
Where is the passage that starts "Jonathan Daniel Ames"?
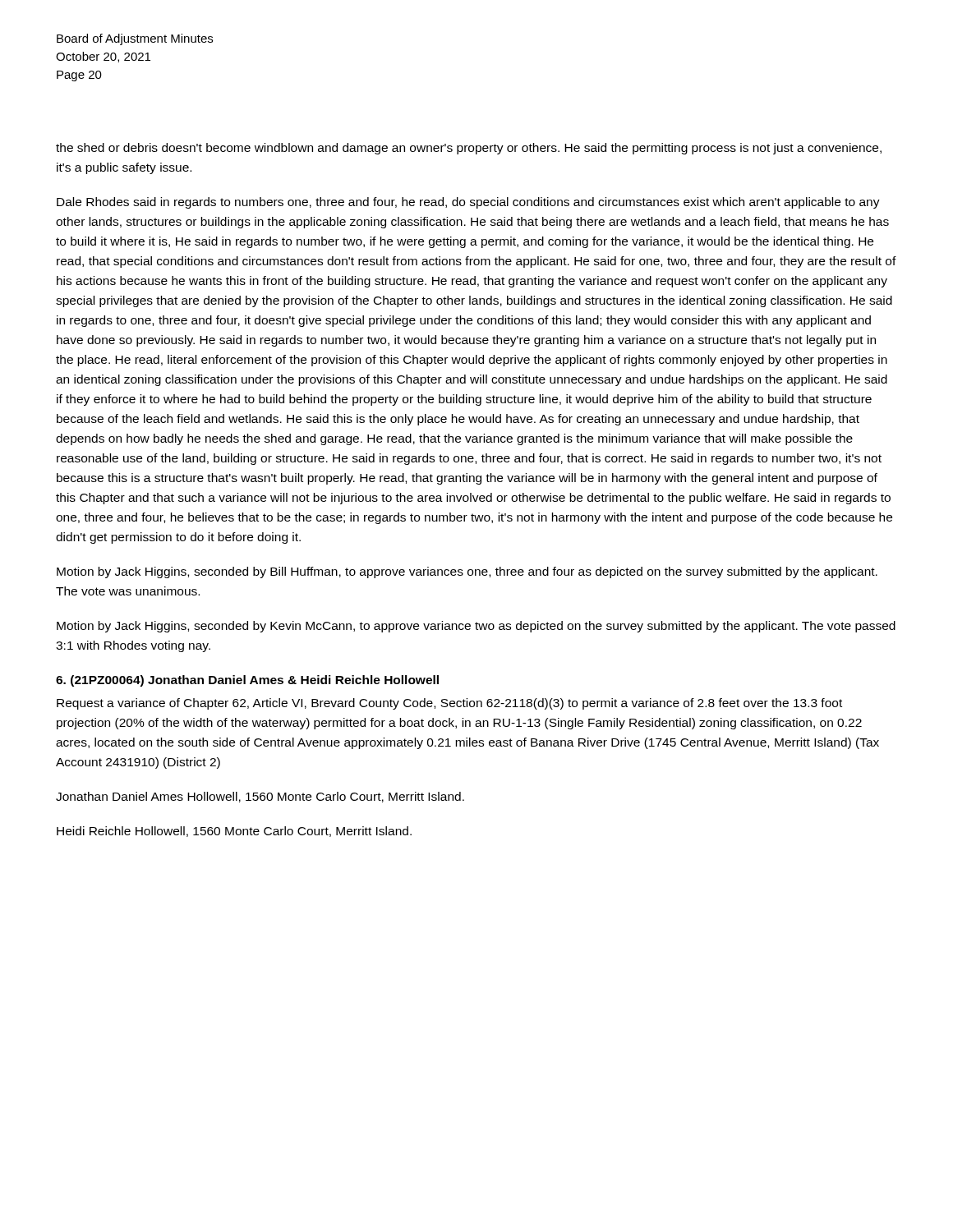[260, 797]
